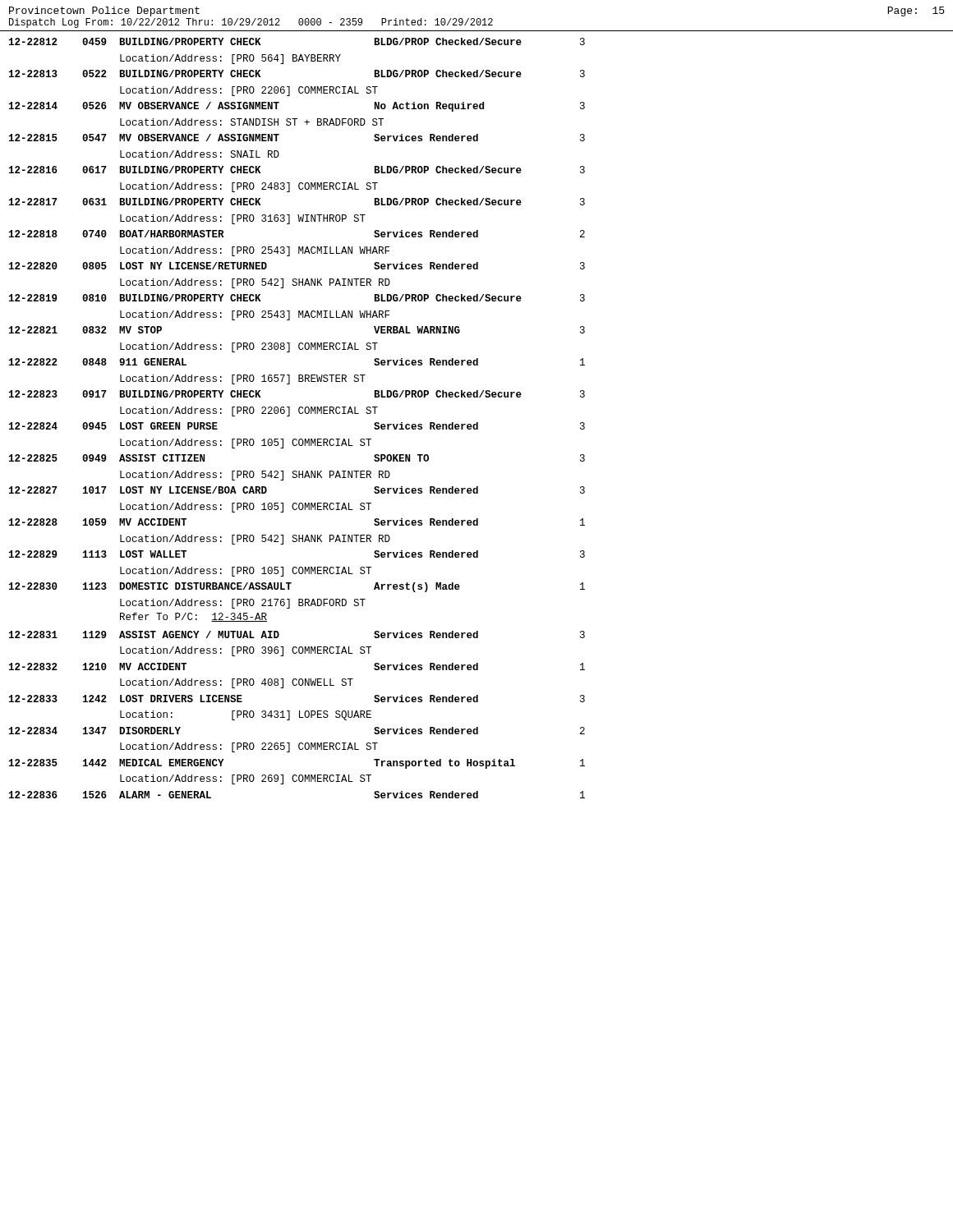
Task: Locate the list item containing "12-22813 0522 BUILDING/PROPERTY"
Action: click(x=476, y=83)
